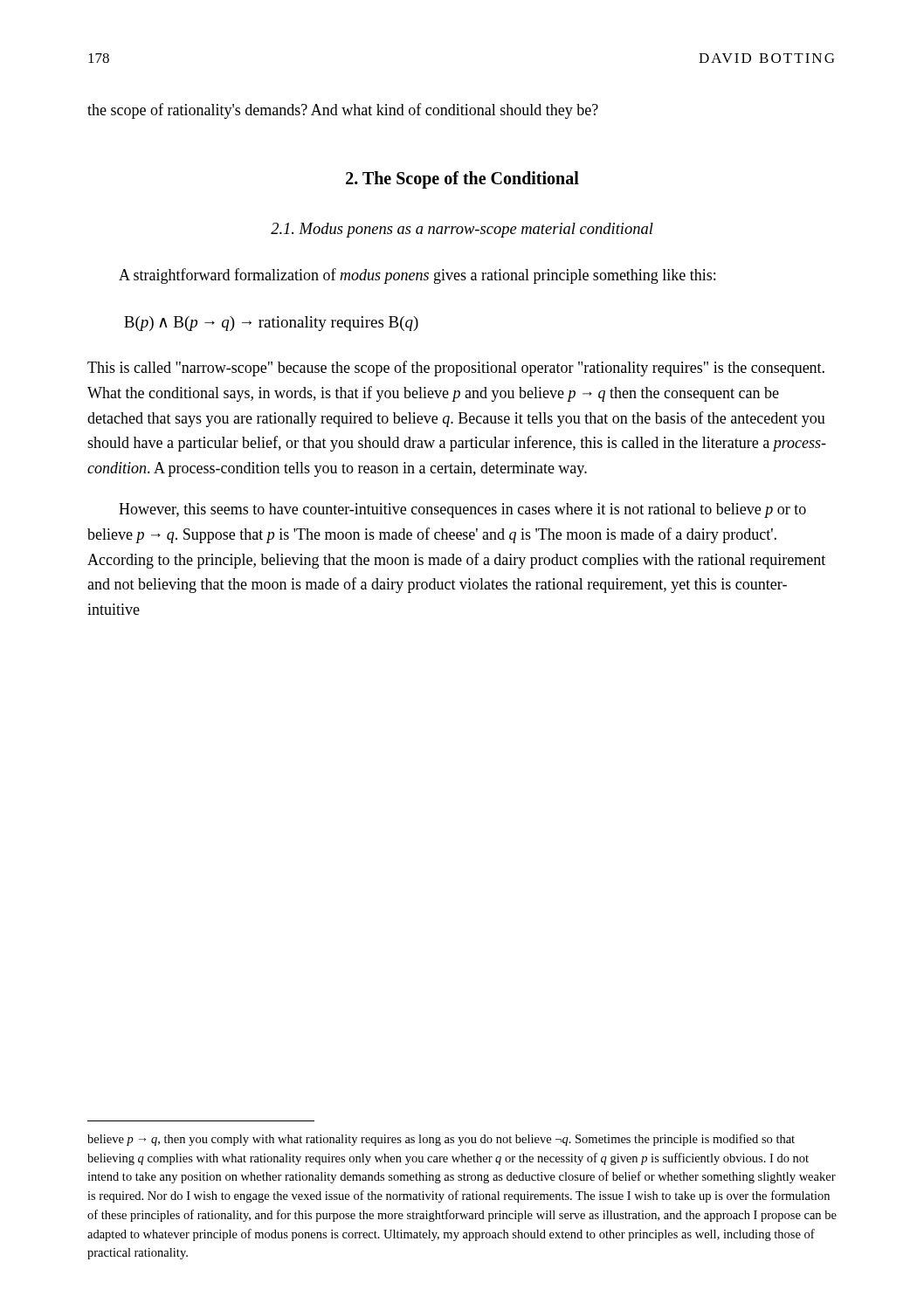Where is the passage that starts "believe p → q,"?
The image size is (924, 1310).
[x=462, y=1196]
